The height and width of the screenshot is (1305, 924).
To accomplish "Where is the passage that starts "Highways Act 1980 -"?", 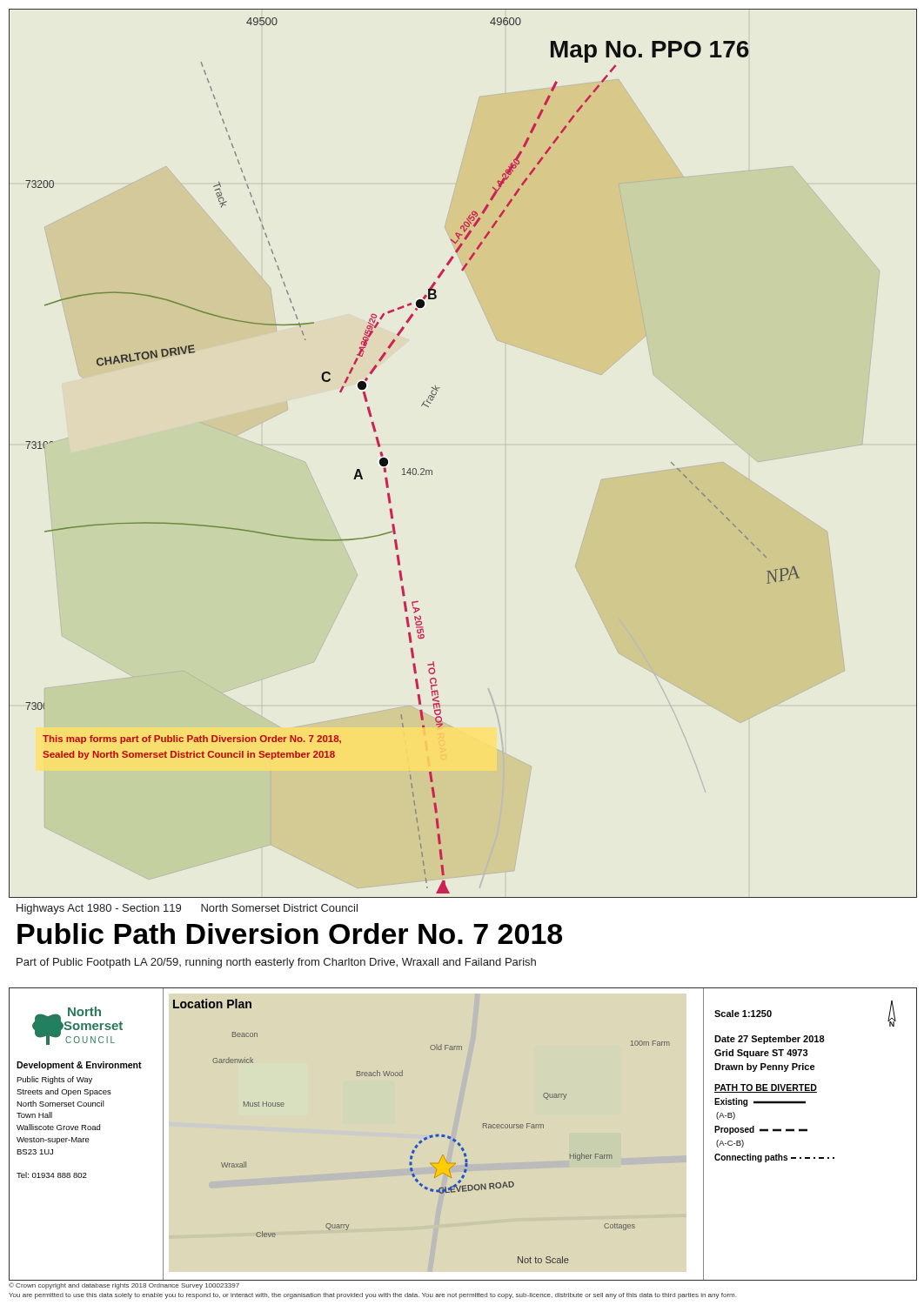I will (187, 908).
